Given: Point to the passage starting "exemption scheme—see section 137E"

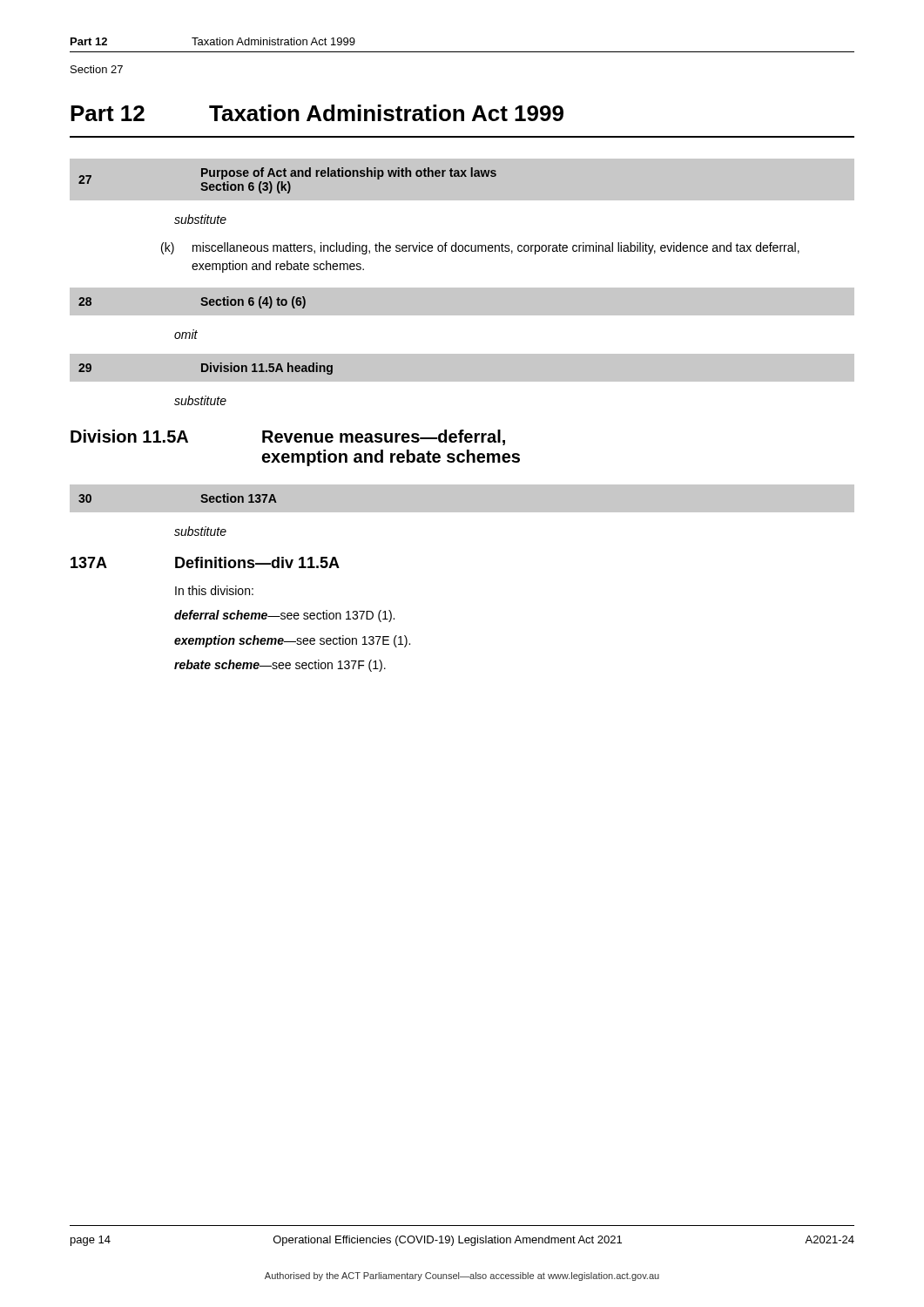Looking at the screenshot, I should coord(293,640).
